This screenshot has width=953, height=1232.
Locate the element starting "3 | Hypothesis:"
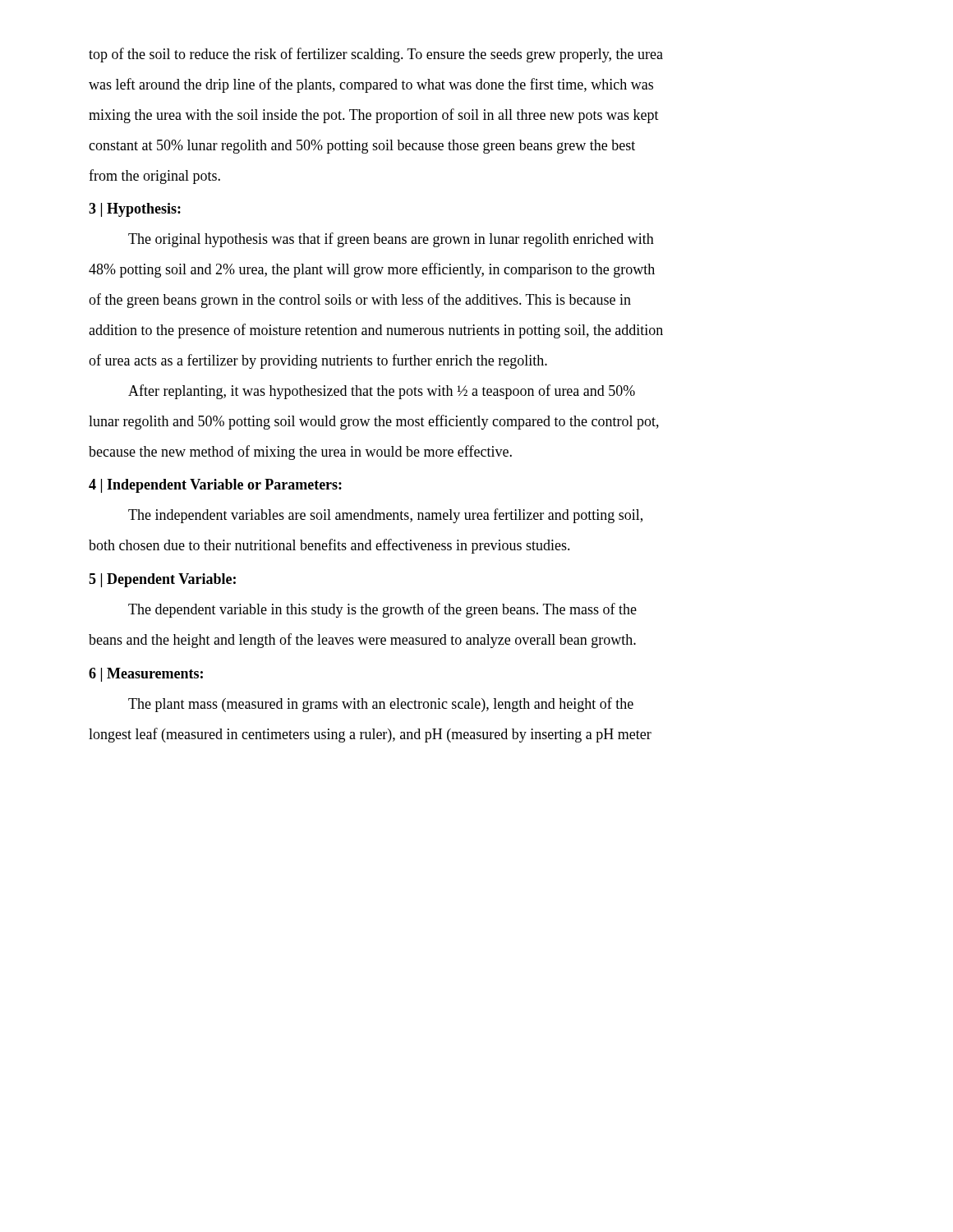coord(135,210)
